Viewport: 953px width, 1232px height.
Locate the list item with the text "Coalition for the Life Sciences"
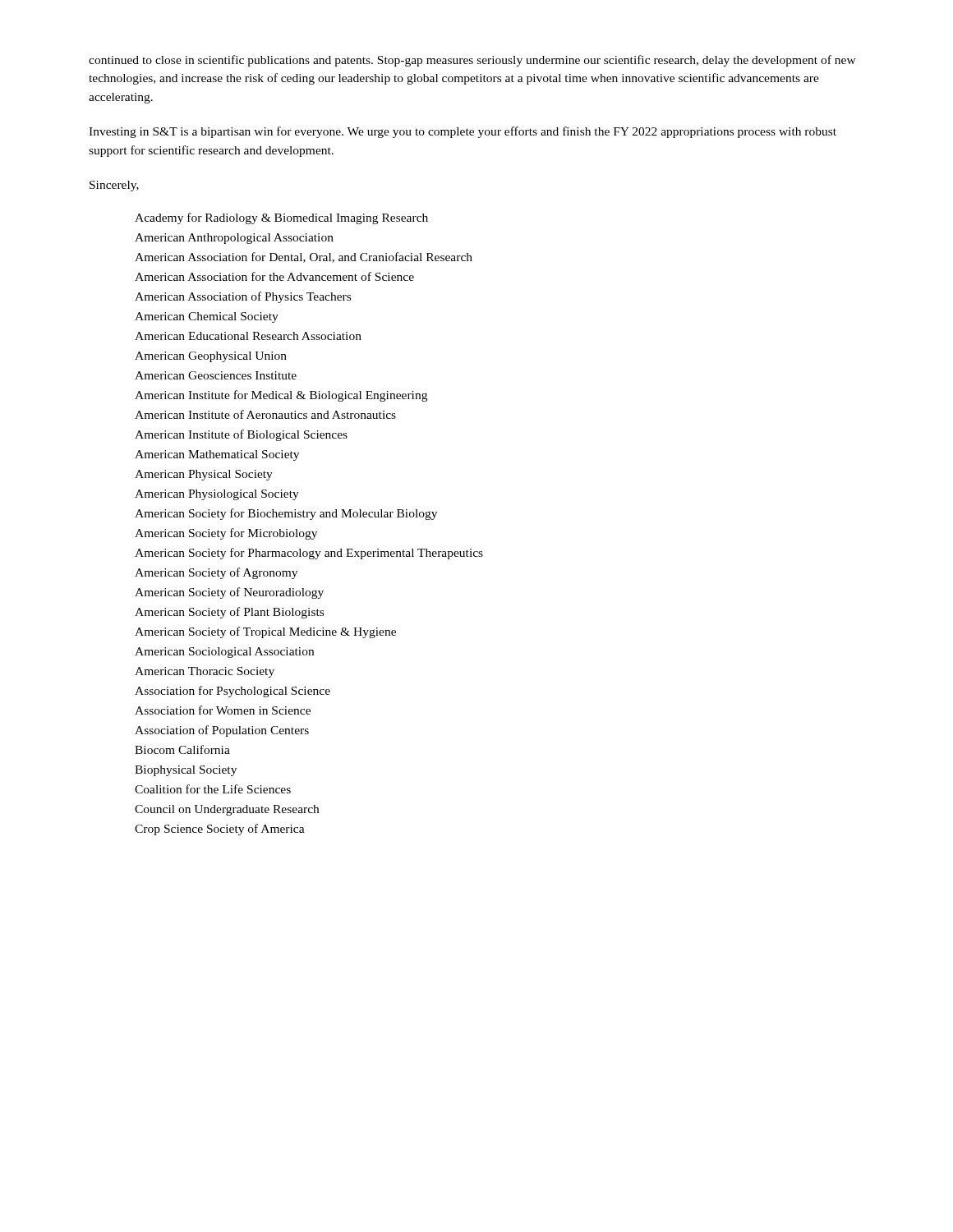213,789
